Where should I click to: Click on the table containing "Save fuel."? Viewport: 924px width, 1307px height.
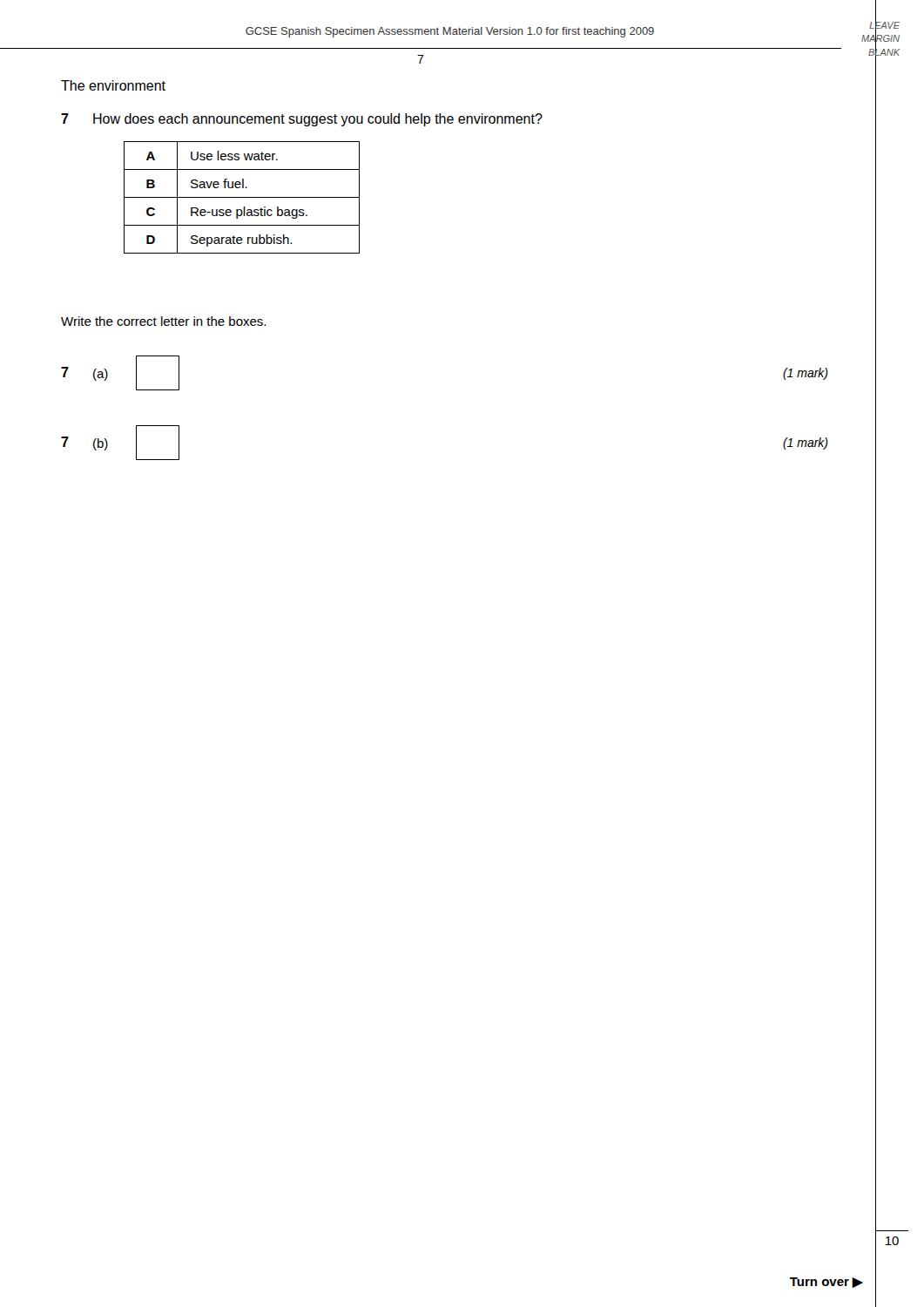pyautogui.click(x=465, y=197)
